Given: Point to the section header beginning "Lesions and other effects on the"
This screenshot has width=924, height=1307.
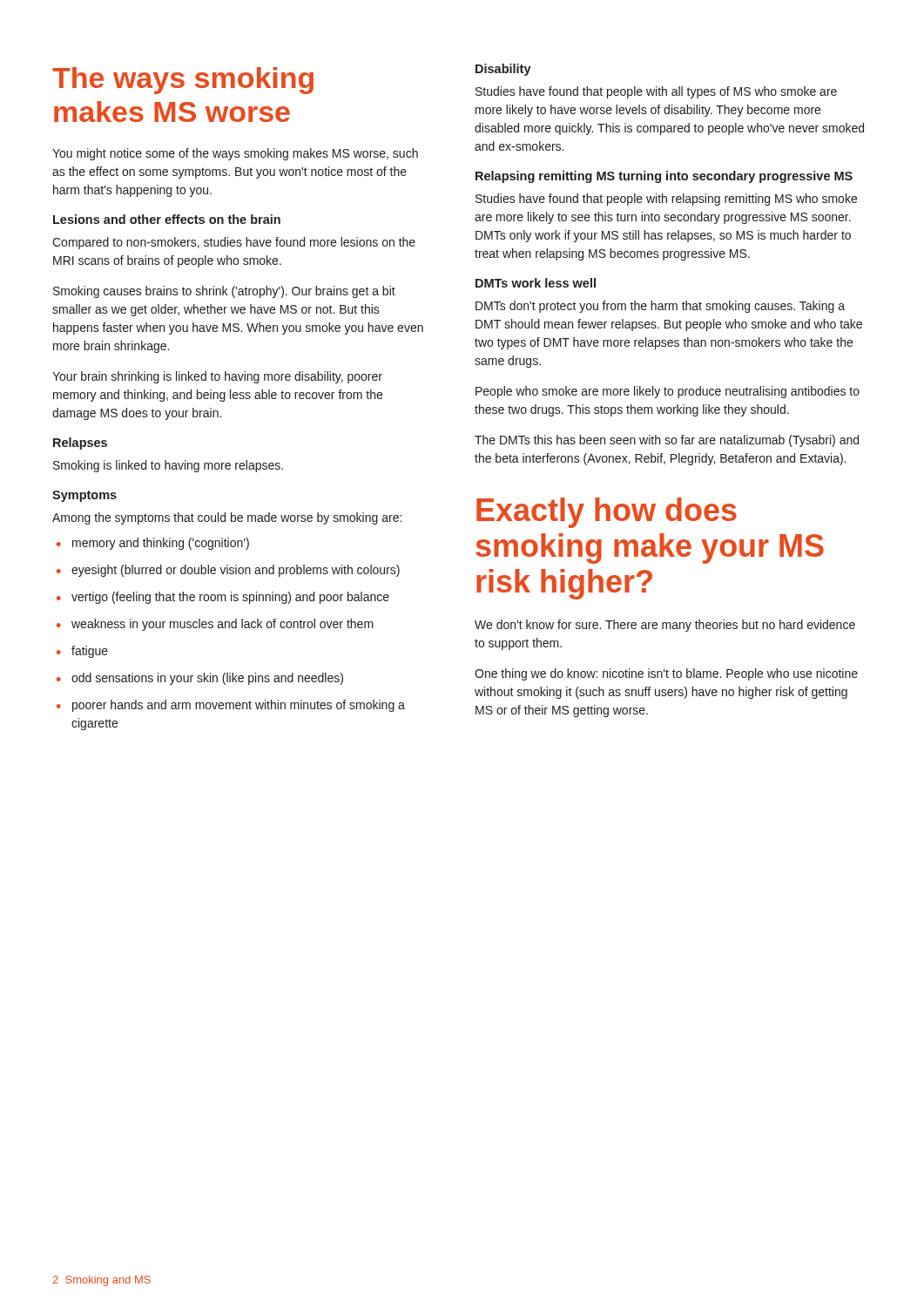Looking at the screenshot, I should (x=240, y=220).
